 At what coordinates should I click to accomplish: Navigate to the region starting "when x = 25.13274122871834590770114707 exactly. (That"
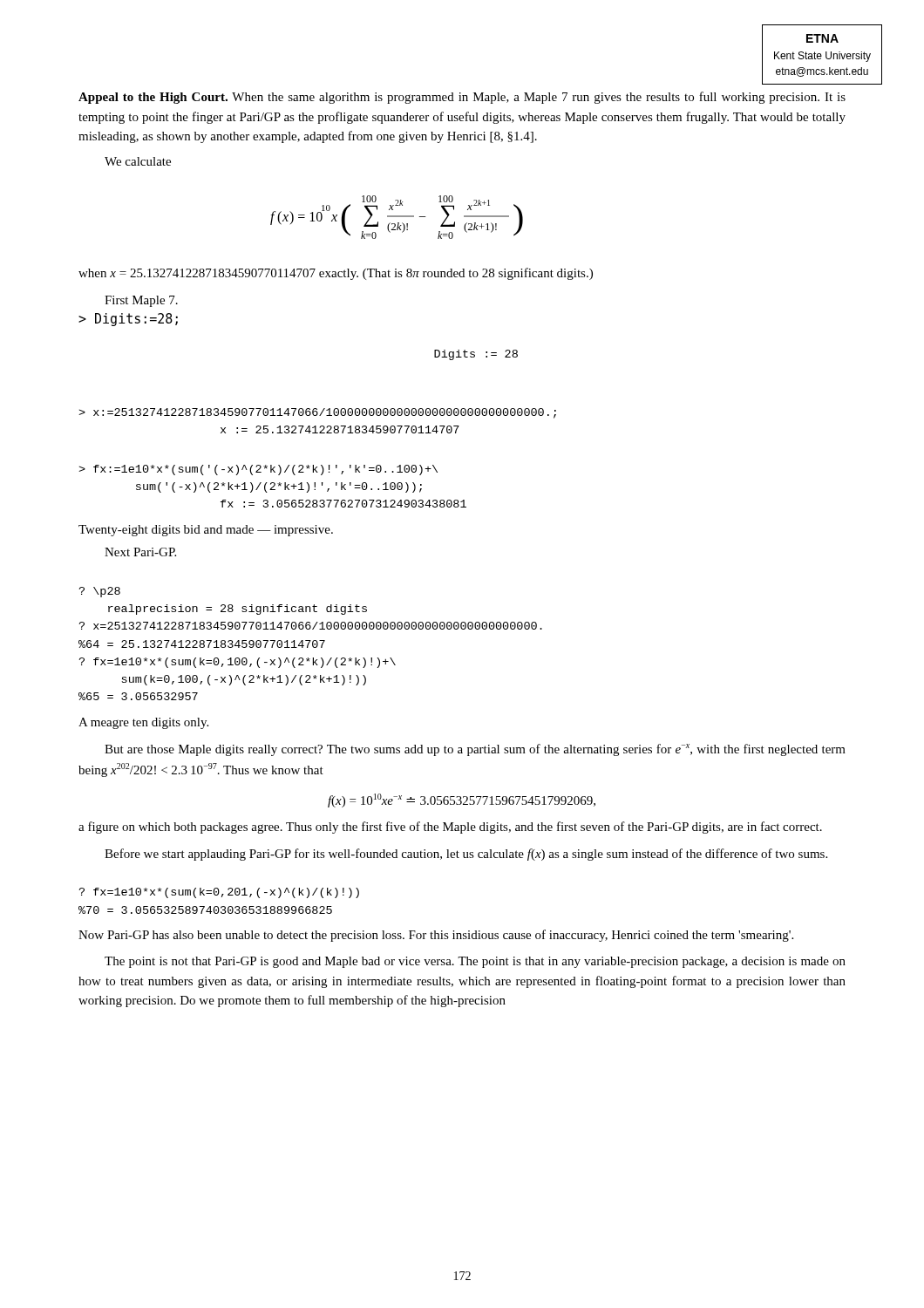pos(336,273)
